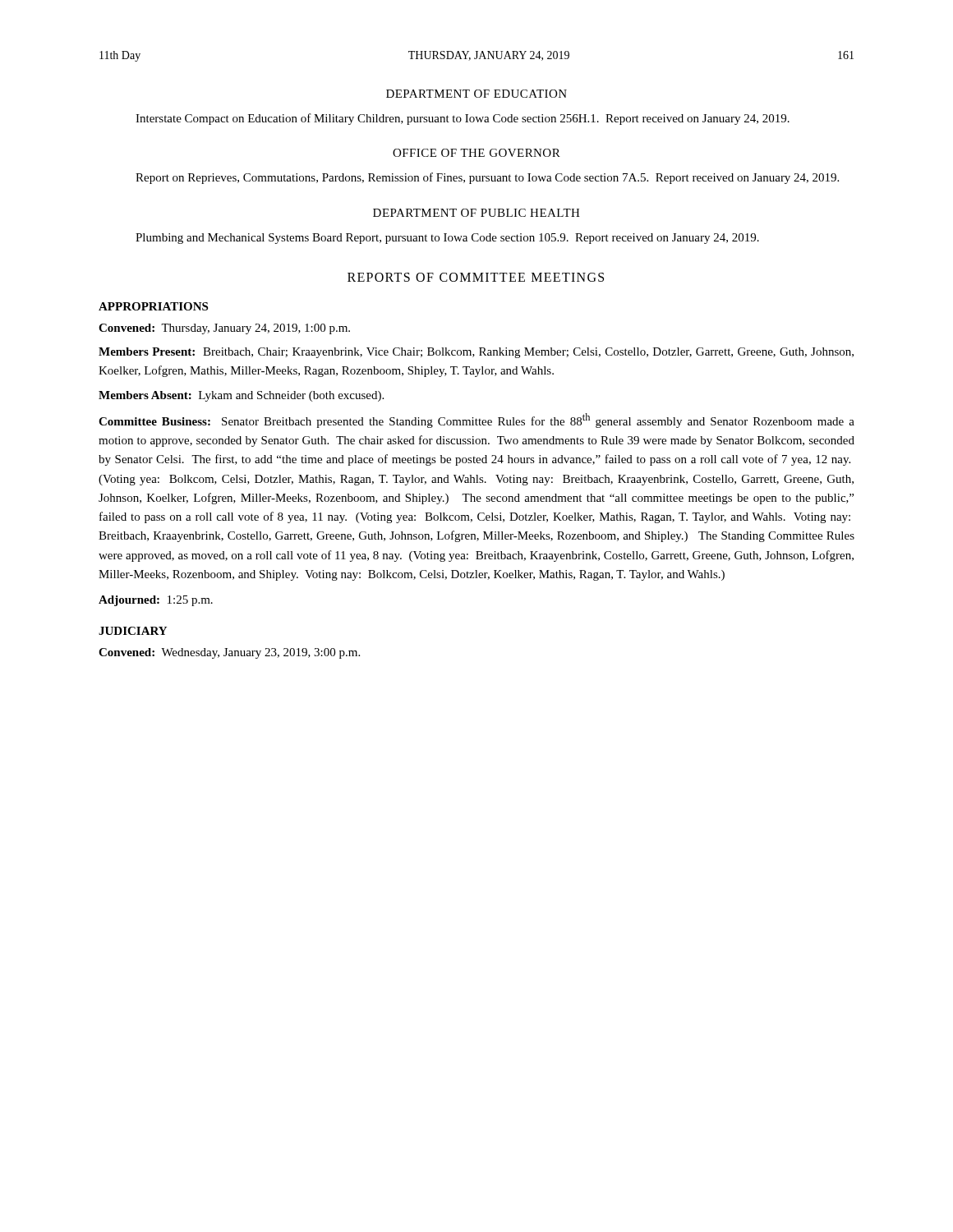
Task: Where does it say "OFFICE OF THE GOVERNOR"?
Action: [476, 153]
